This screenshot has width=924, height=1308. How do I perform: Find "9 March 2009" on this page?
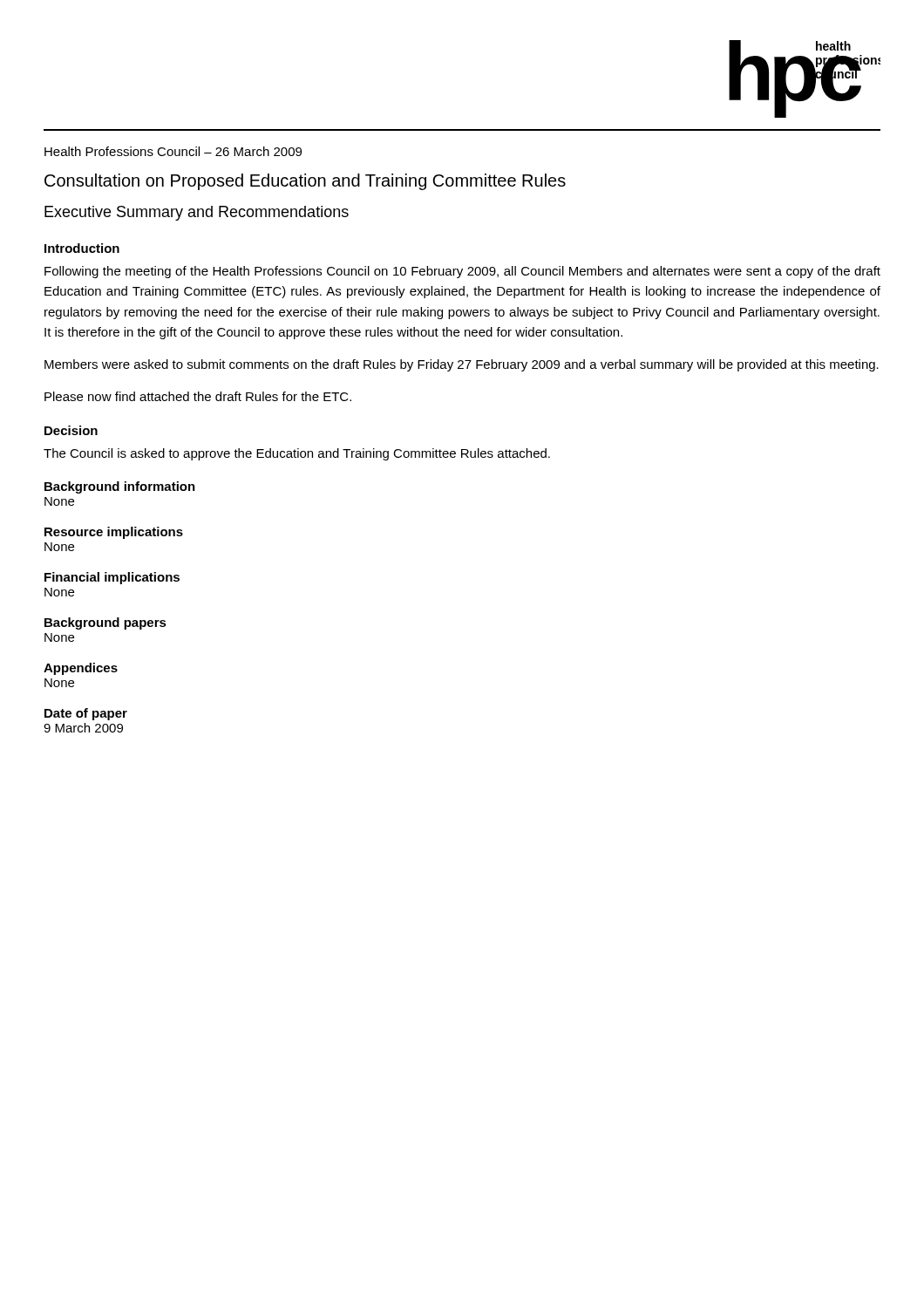pyautogui.click(x=84, y=727)
